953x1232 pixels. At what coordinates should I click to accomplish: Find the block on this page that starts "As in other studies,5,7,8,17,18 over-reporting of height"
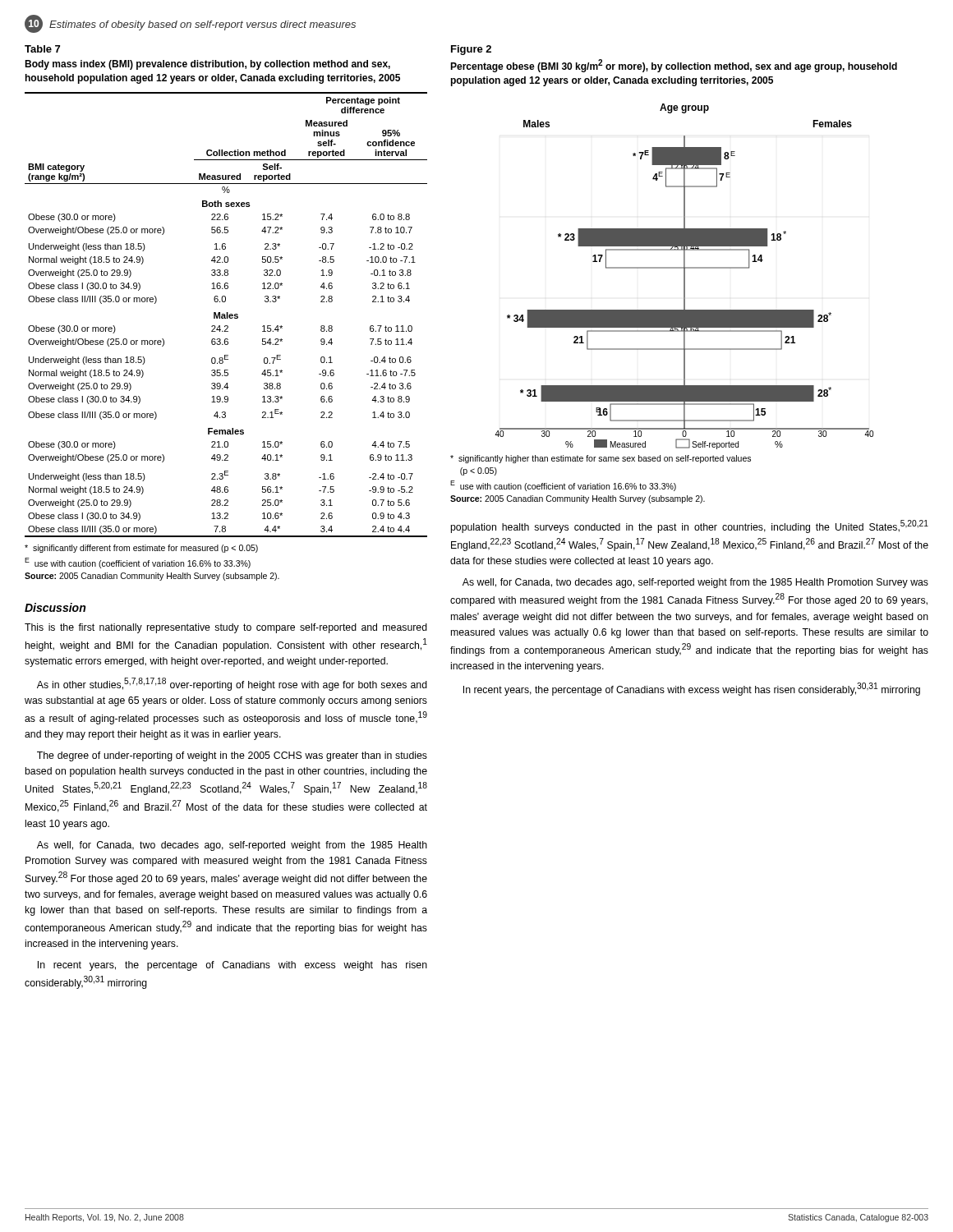click(x=226, y=708)
